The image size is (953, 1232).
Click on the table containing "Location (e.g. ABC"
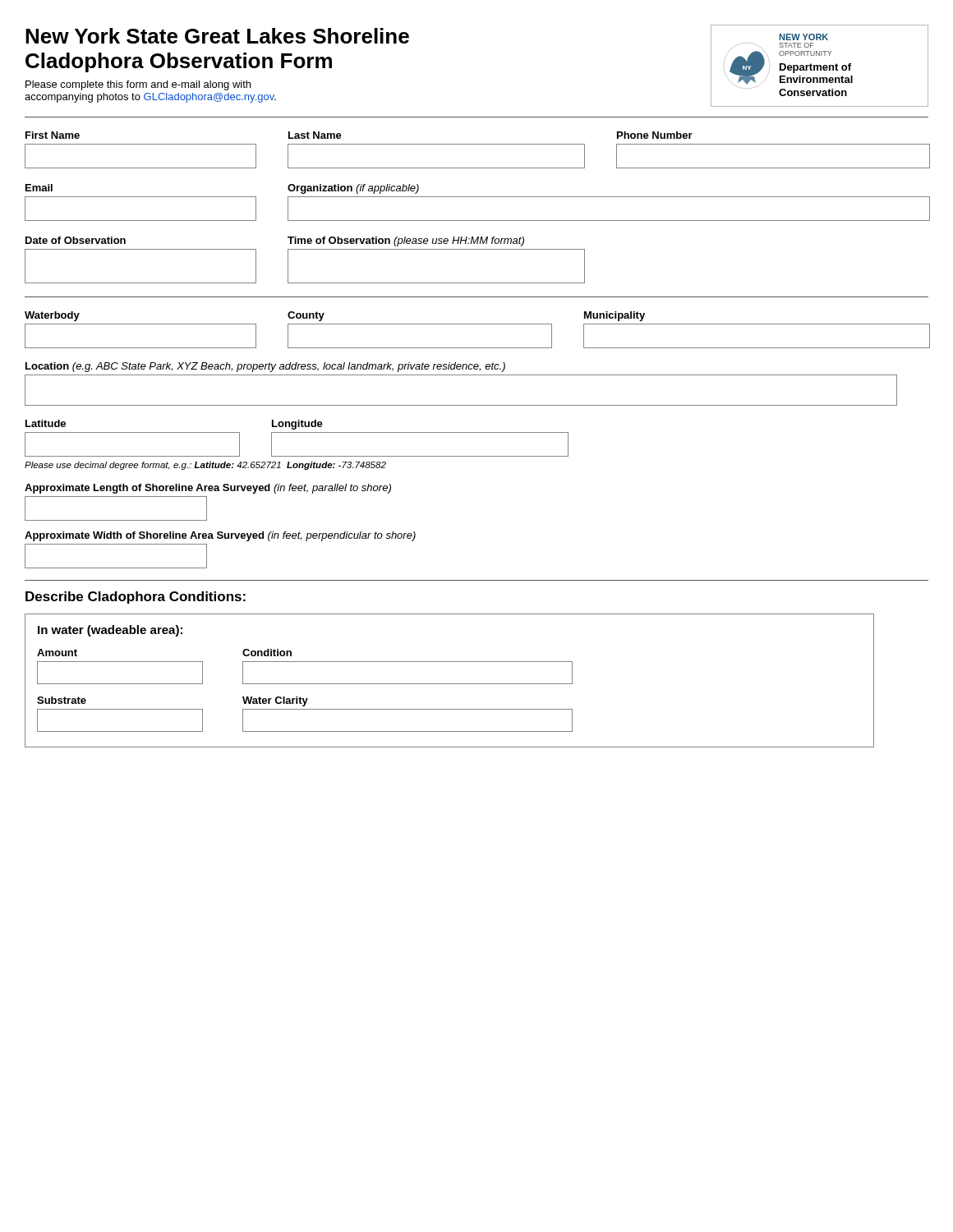(x=476, y=382)
